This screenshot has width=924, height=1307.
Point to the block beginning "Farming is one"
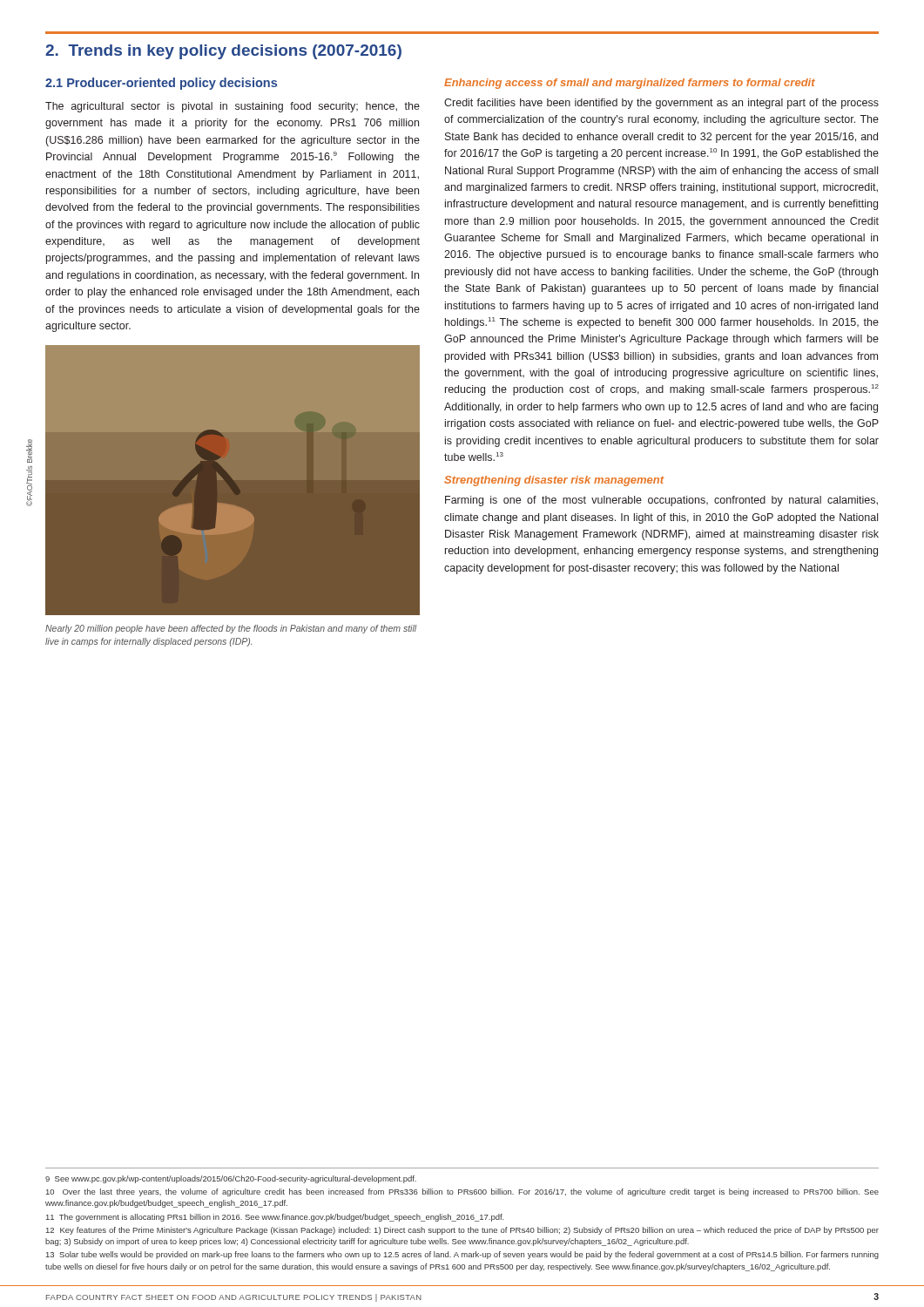[661, 535]
